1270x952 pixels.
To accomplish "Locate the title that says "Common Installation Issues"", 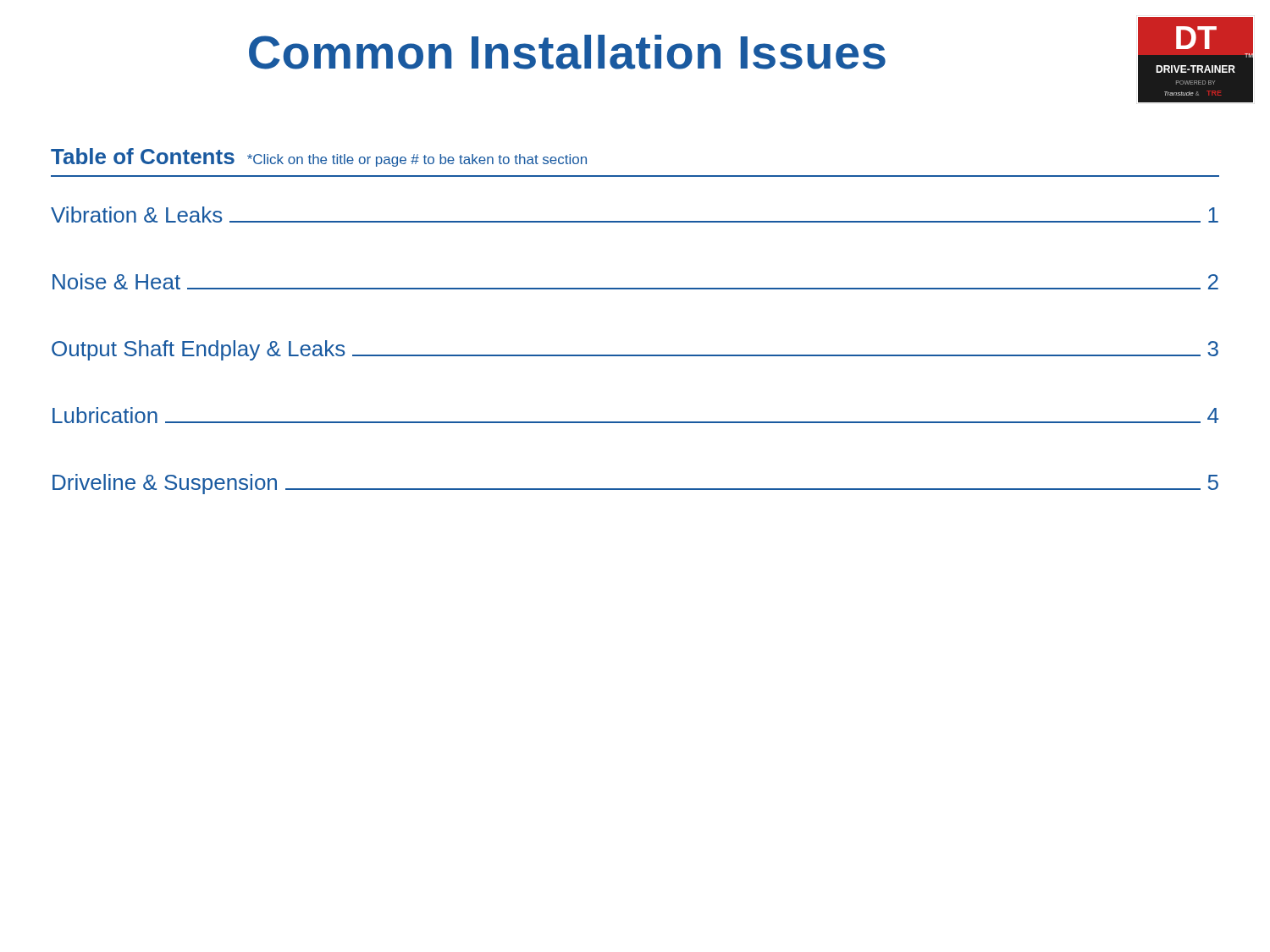I will coord(567,52).
